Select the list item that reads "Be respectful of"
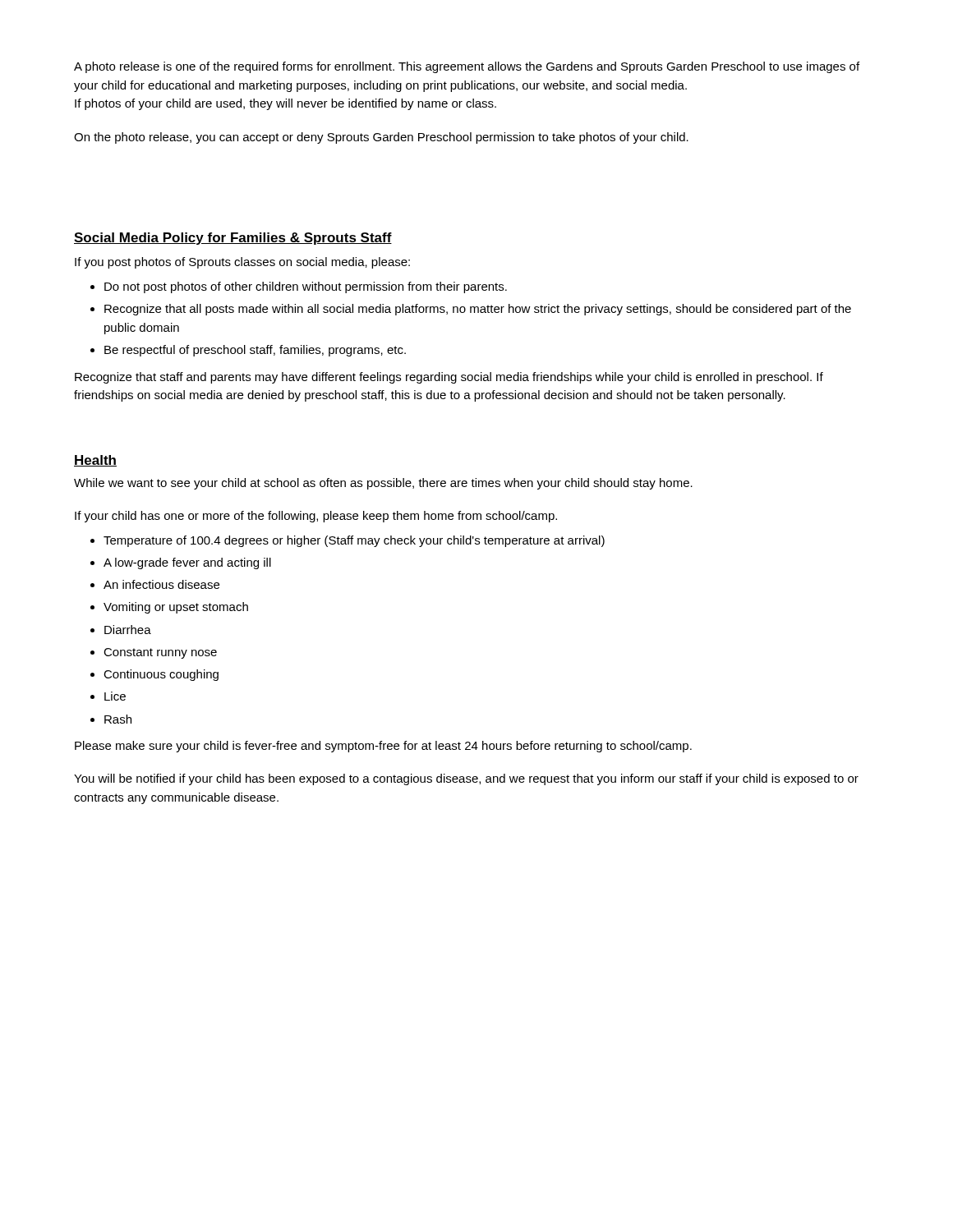Viewport: 953px width, 1232px height. tap(255, 350)
